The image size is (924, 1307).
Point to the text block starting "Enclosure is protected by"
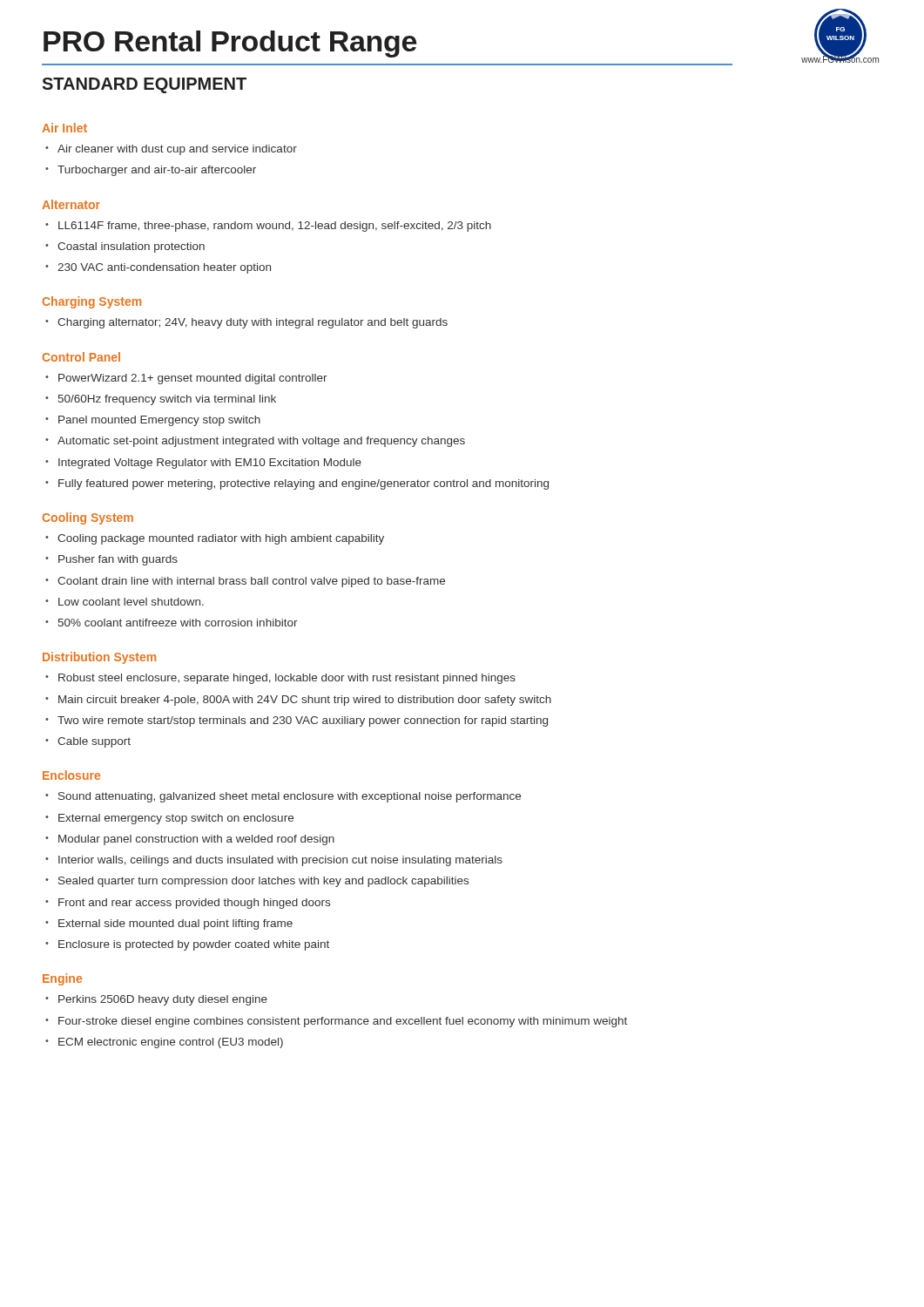point(193,944)
